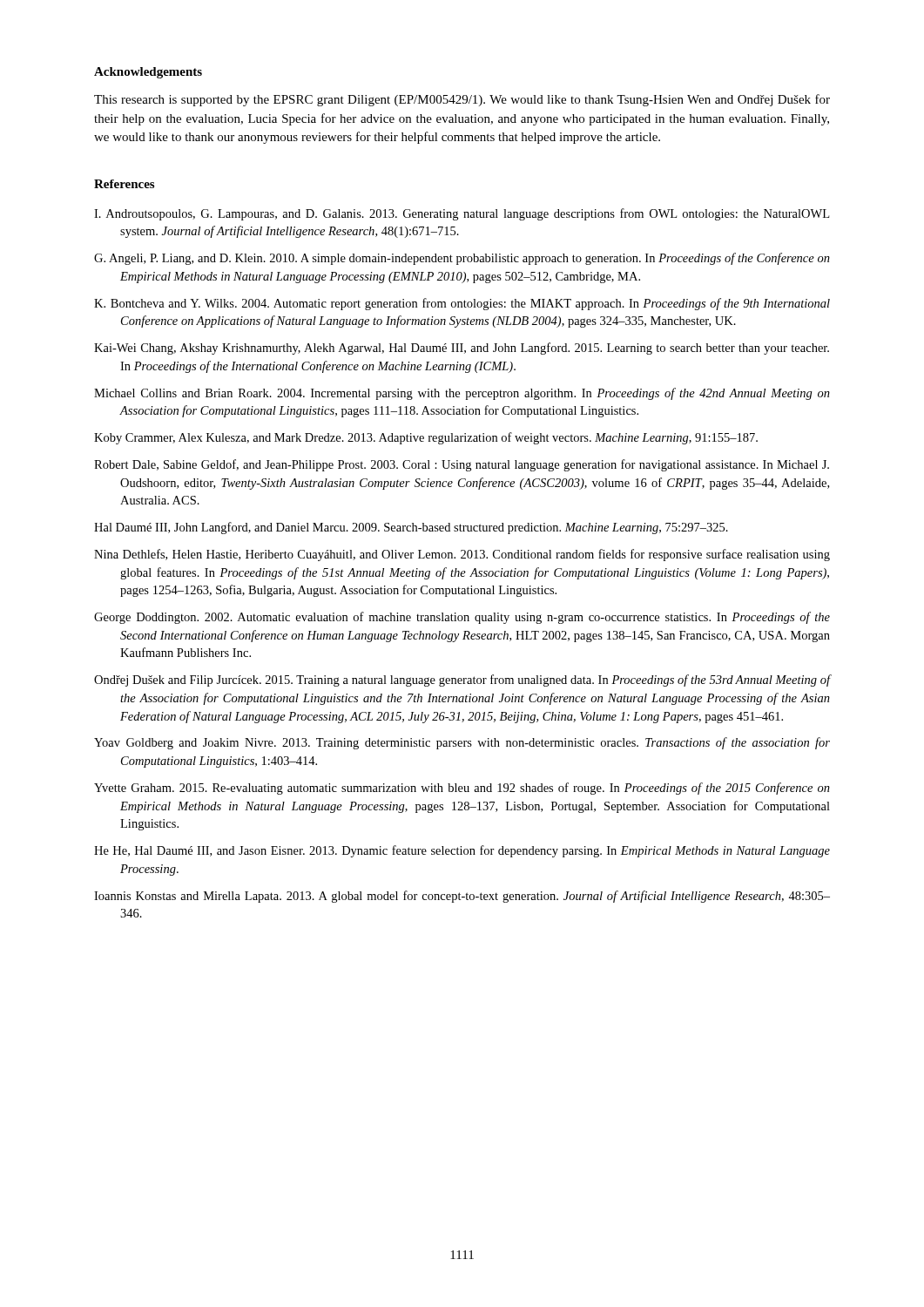Click on the list item with the text "George Doddington. 2002. Automatic evaluation of"

(462, 635)
